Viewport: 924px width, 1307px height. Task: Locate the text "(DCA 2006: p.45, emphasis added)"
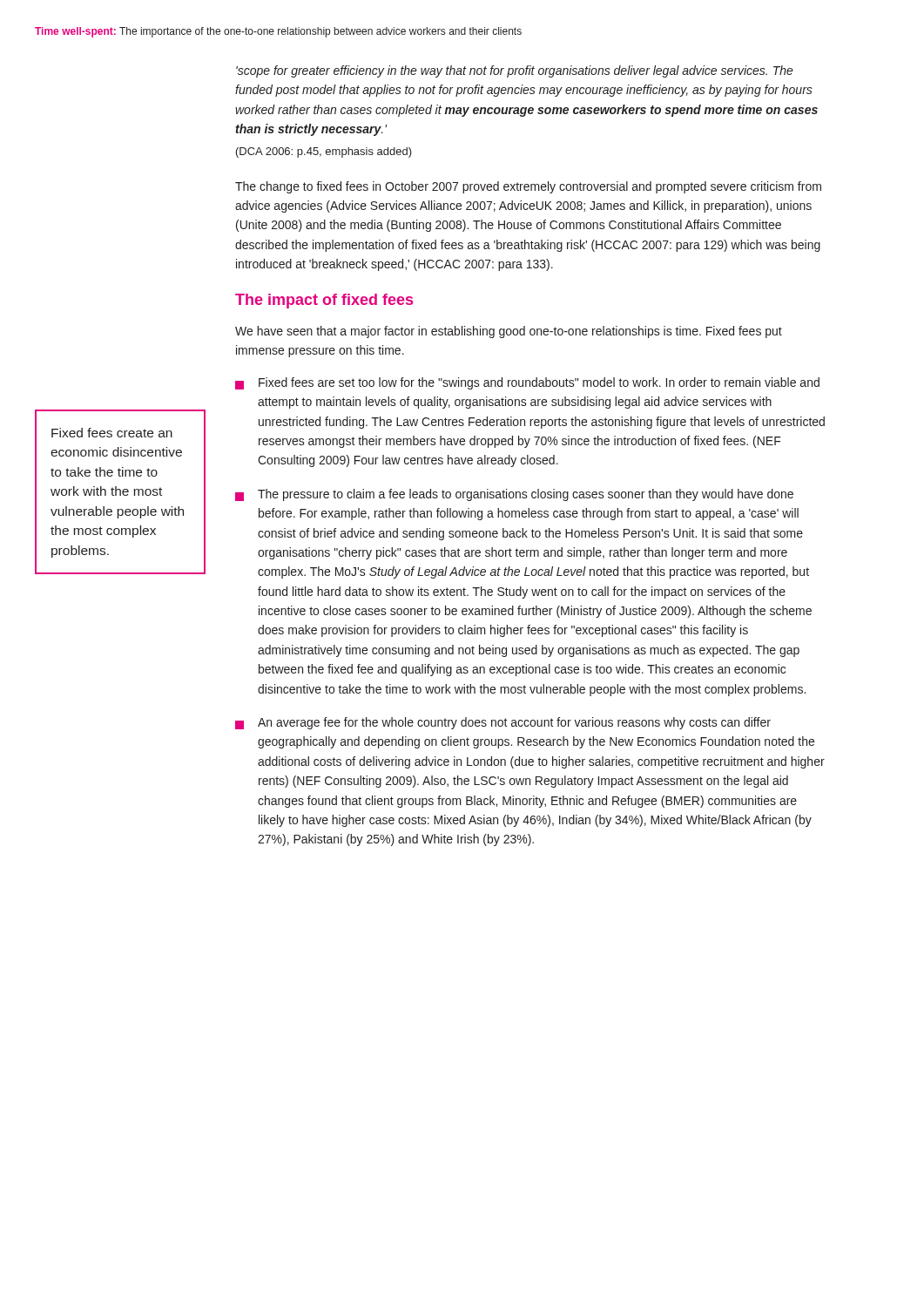point(324,151)
